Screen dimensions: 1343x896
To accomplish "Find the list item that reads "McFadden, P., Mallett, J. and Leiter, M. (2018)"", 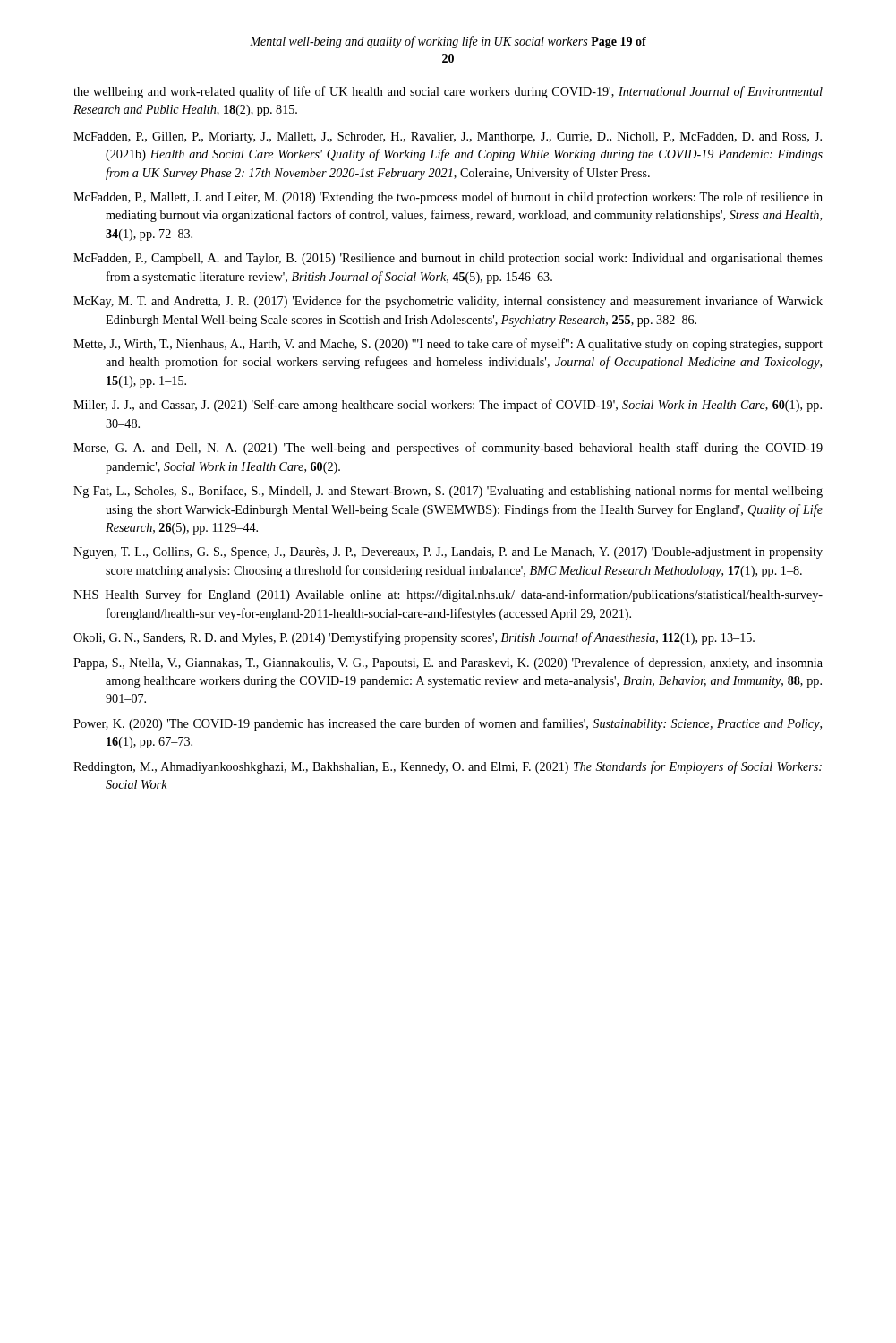I will click(448, 215).
